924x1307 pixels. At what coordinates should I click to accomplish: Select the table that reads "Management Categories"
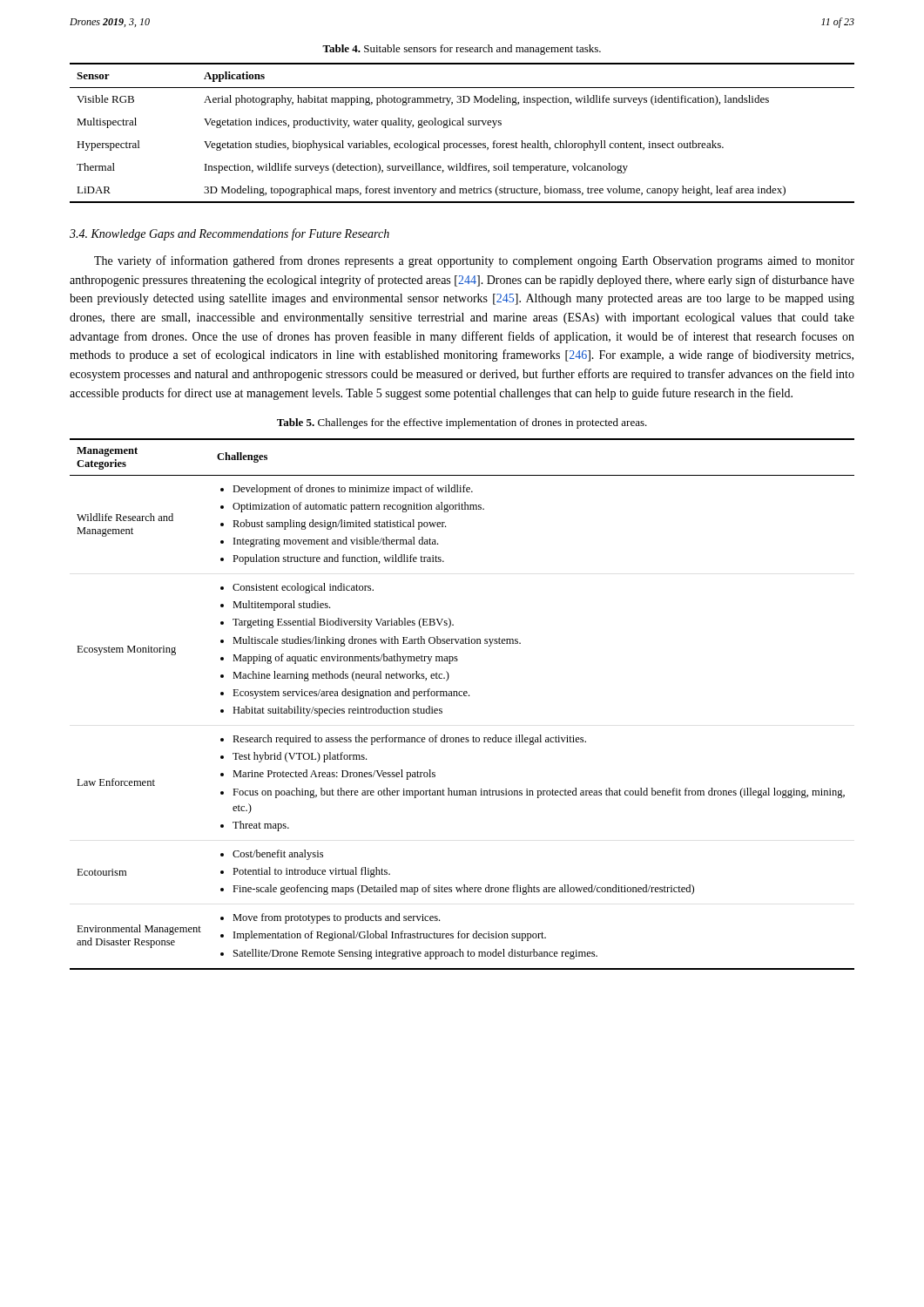(x=462, y=704)
